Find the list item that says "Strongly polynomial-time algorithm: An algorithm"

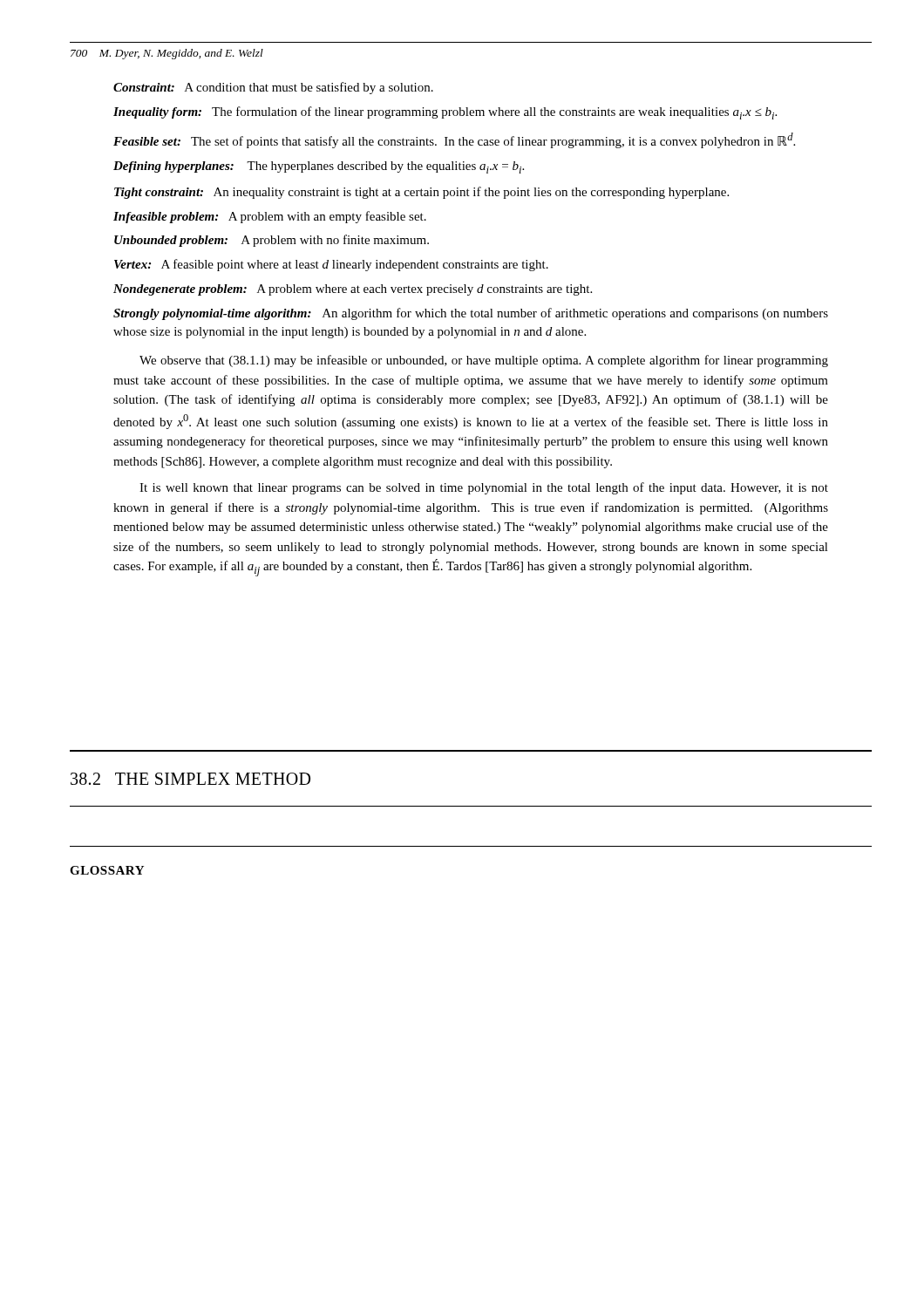click(x=471, y=322)
